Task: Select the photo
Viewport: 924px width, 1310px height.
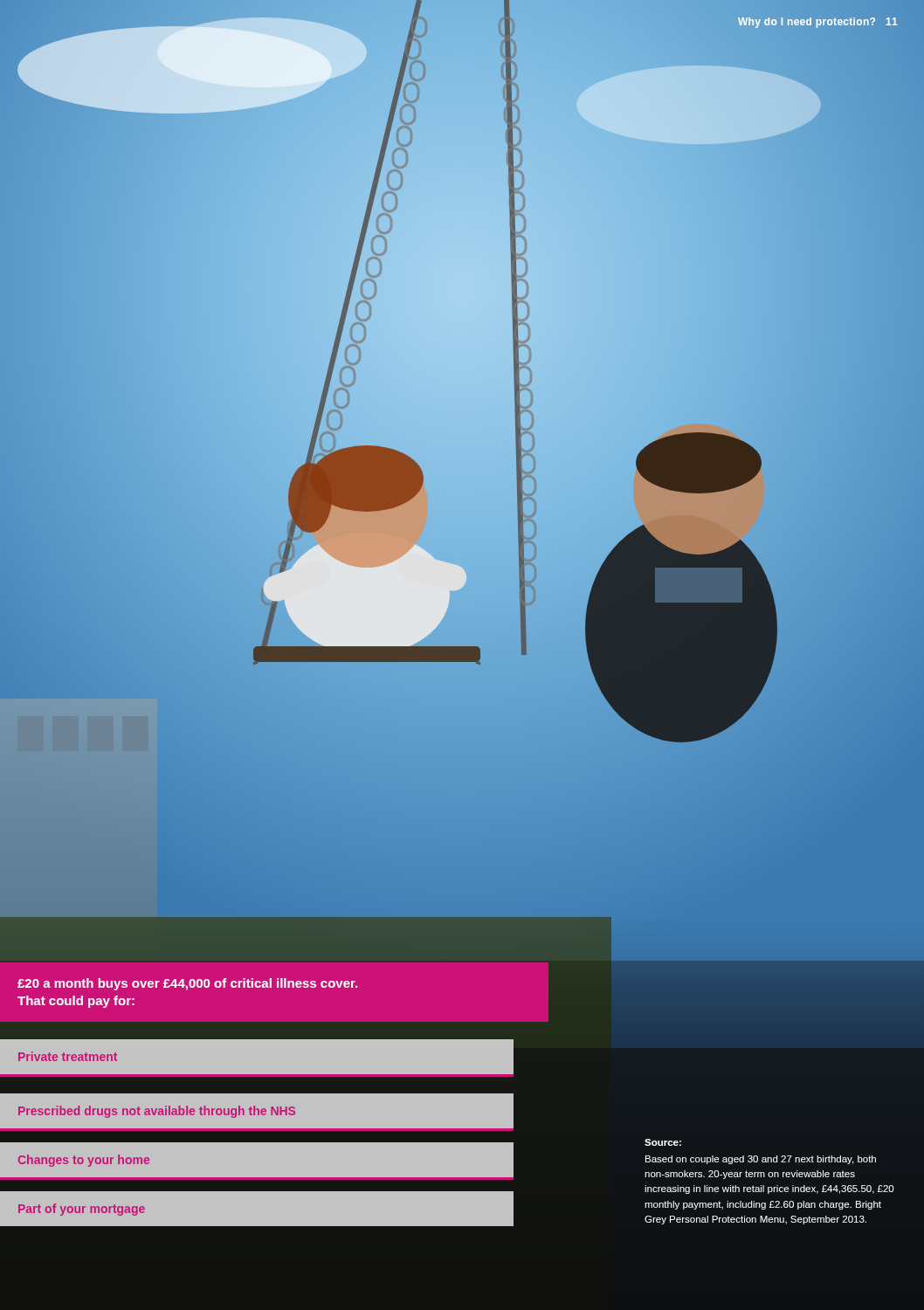Action: pyautogui.click(x=462, y=655)
